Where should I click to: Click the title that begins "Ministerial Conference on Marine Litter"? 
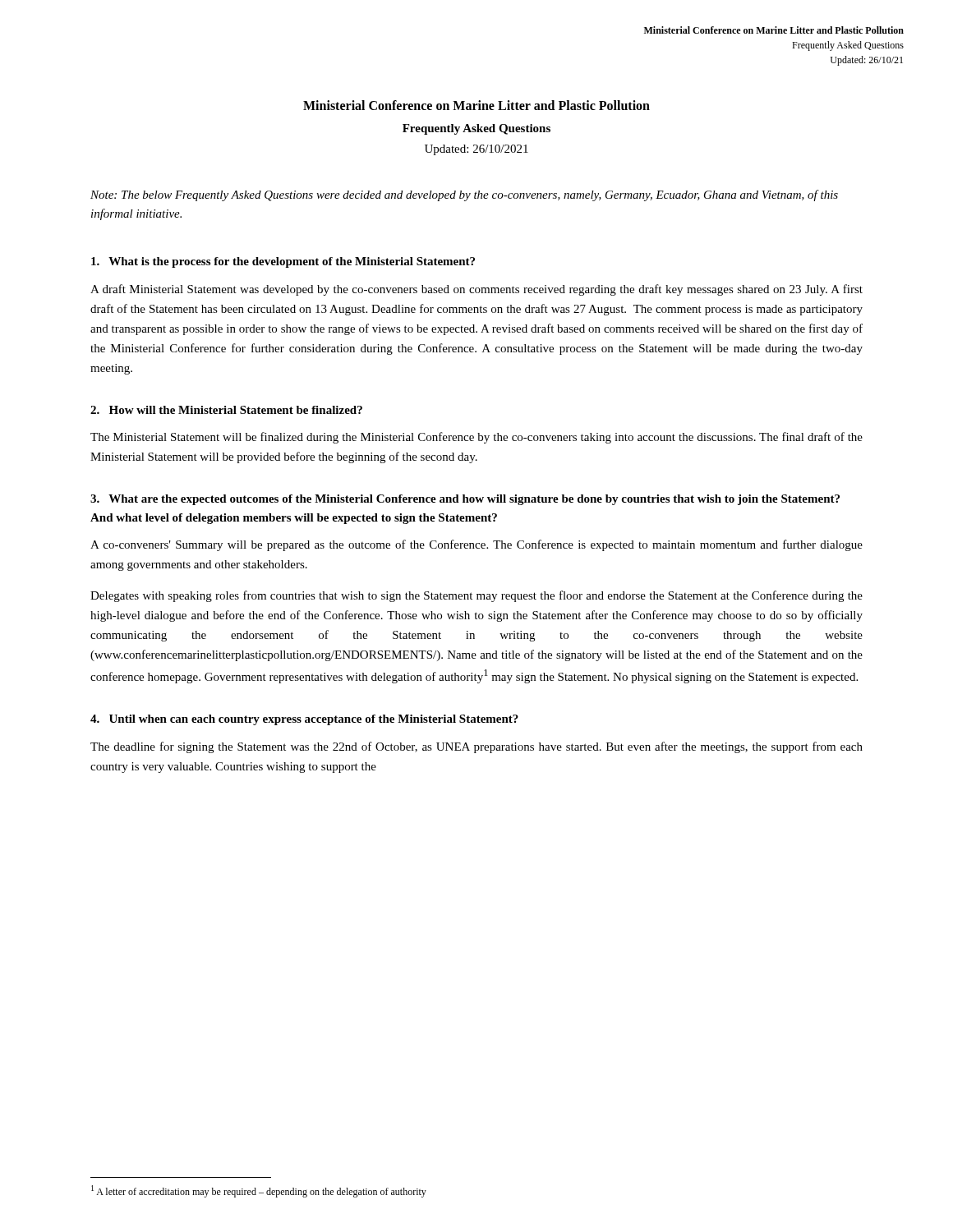click(x=476, y=106)
